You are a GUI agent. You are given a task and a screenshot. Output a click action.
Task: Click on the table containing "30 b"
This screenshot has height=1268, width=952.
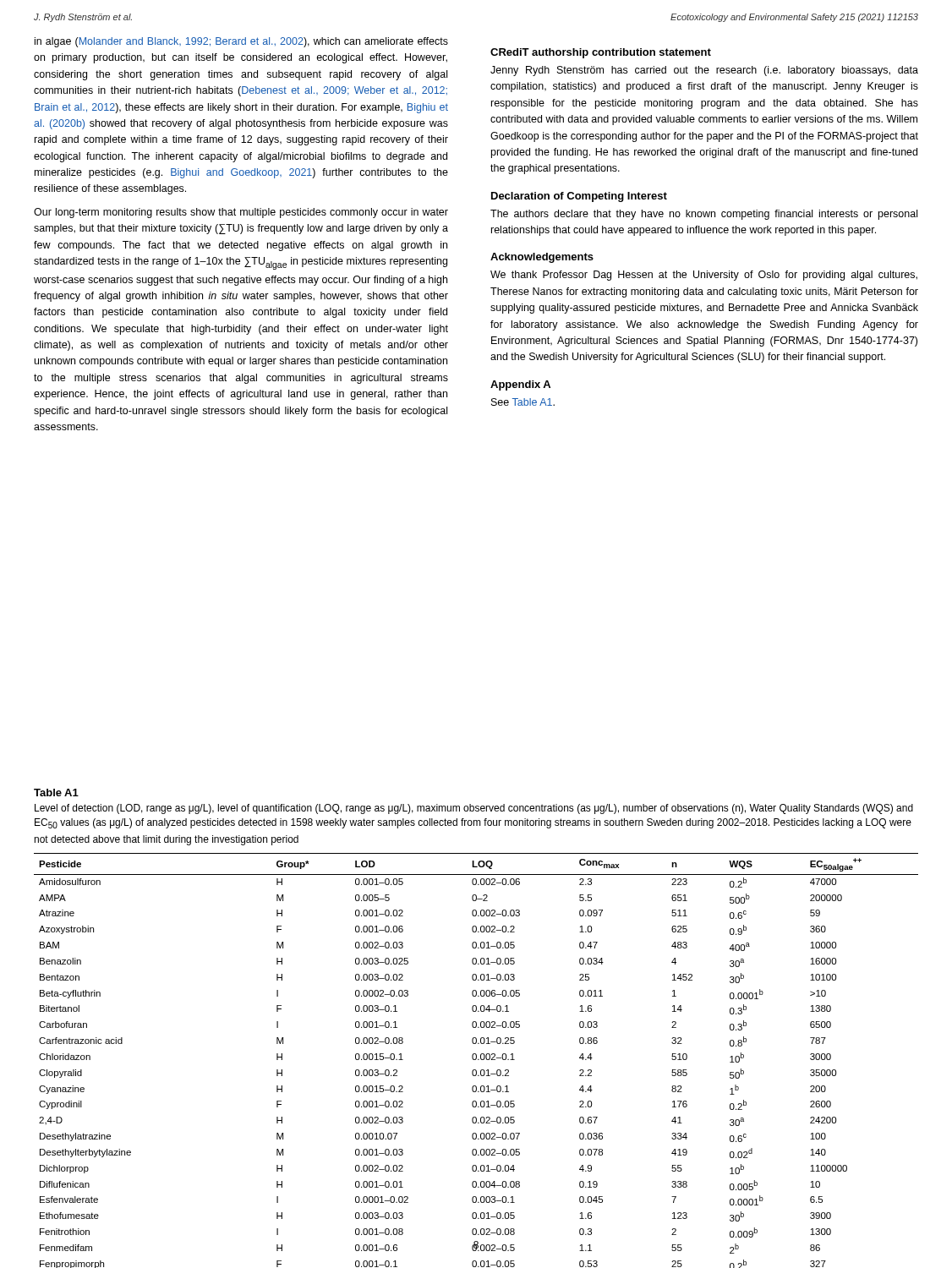(476, 1060)
